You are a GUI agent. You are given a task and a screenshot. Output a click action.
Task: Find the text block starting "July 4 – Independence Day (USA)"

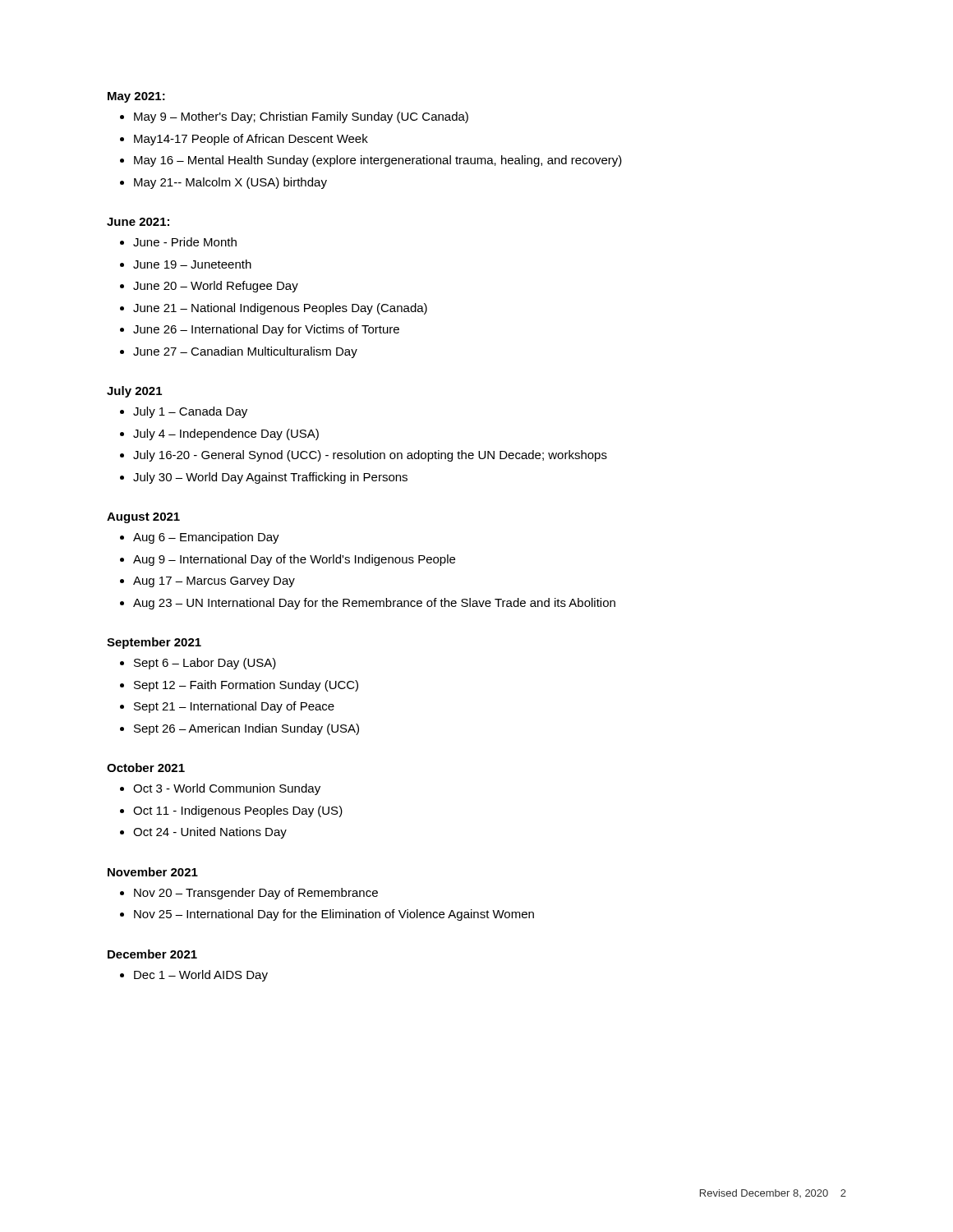226,433
